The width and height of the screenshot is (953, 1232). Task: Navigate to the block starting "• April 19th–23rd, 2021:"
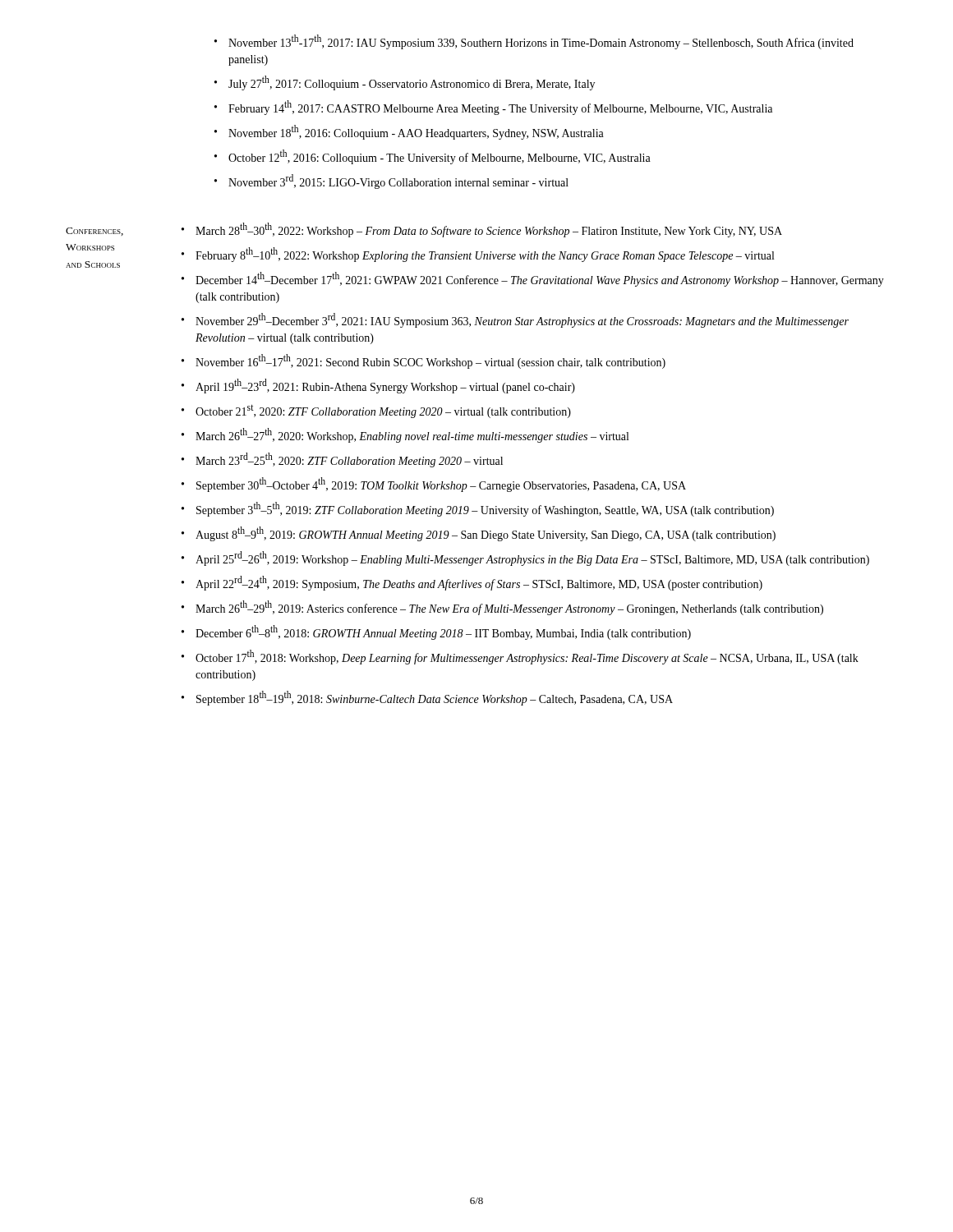[x=534, y=387]
